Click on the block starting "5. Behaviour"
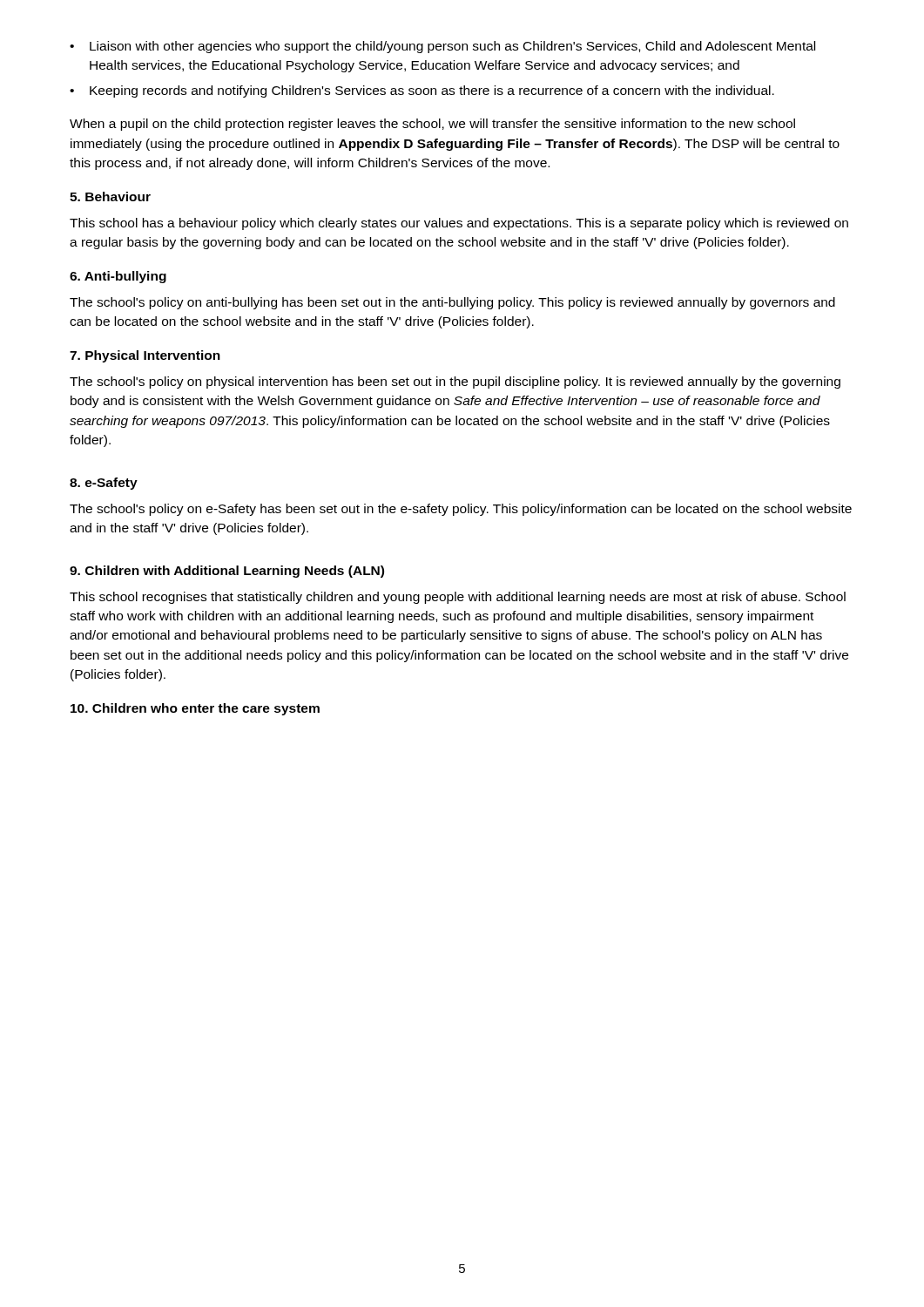Image resolution: width=924 pixels, height=1307 pixels. pyautogui.click(x=110, y=196)
